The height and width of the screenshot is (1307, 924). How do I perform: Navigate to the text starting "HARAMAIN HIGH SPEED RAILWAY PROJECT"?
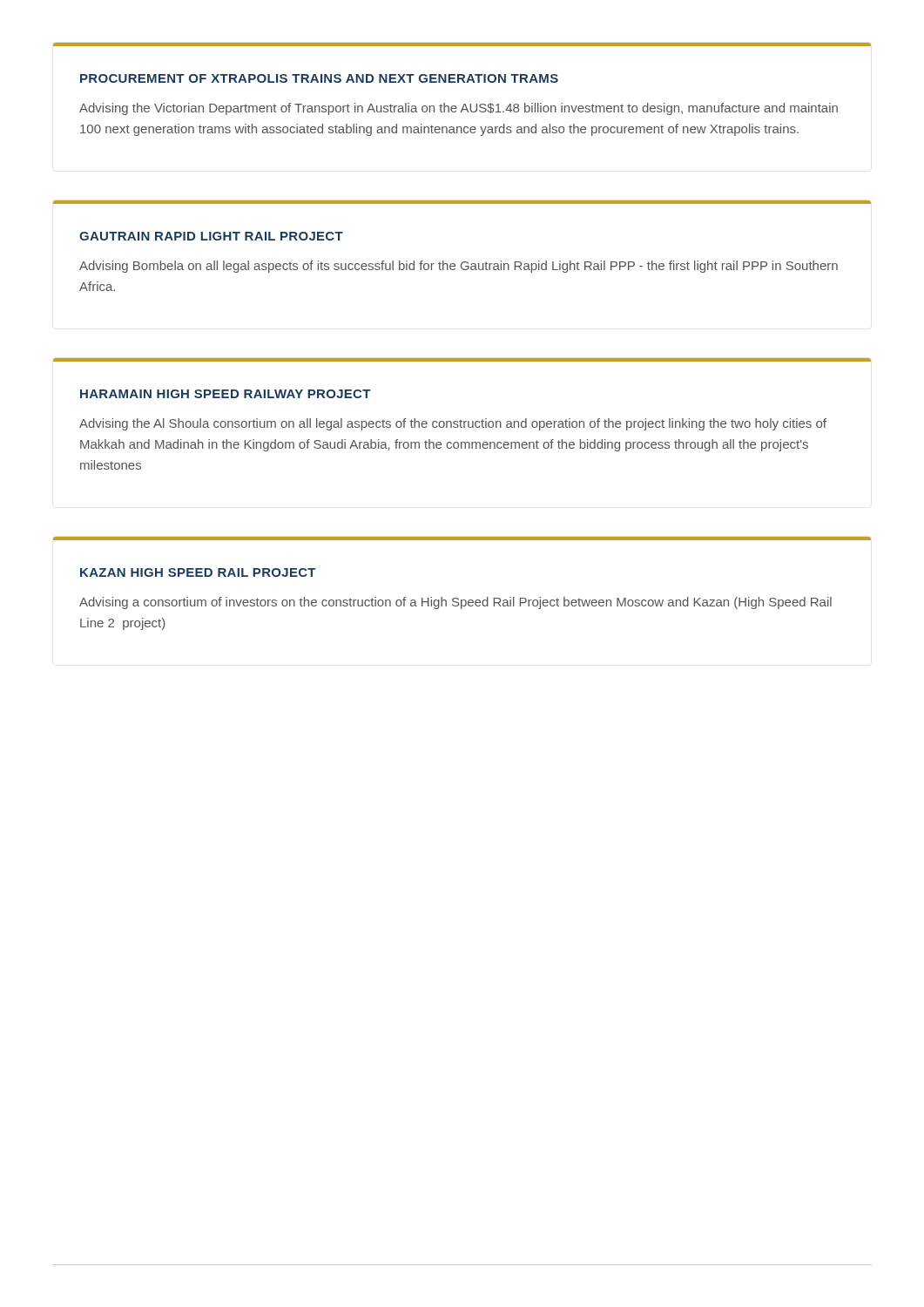coord(462,433)
